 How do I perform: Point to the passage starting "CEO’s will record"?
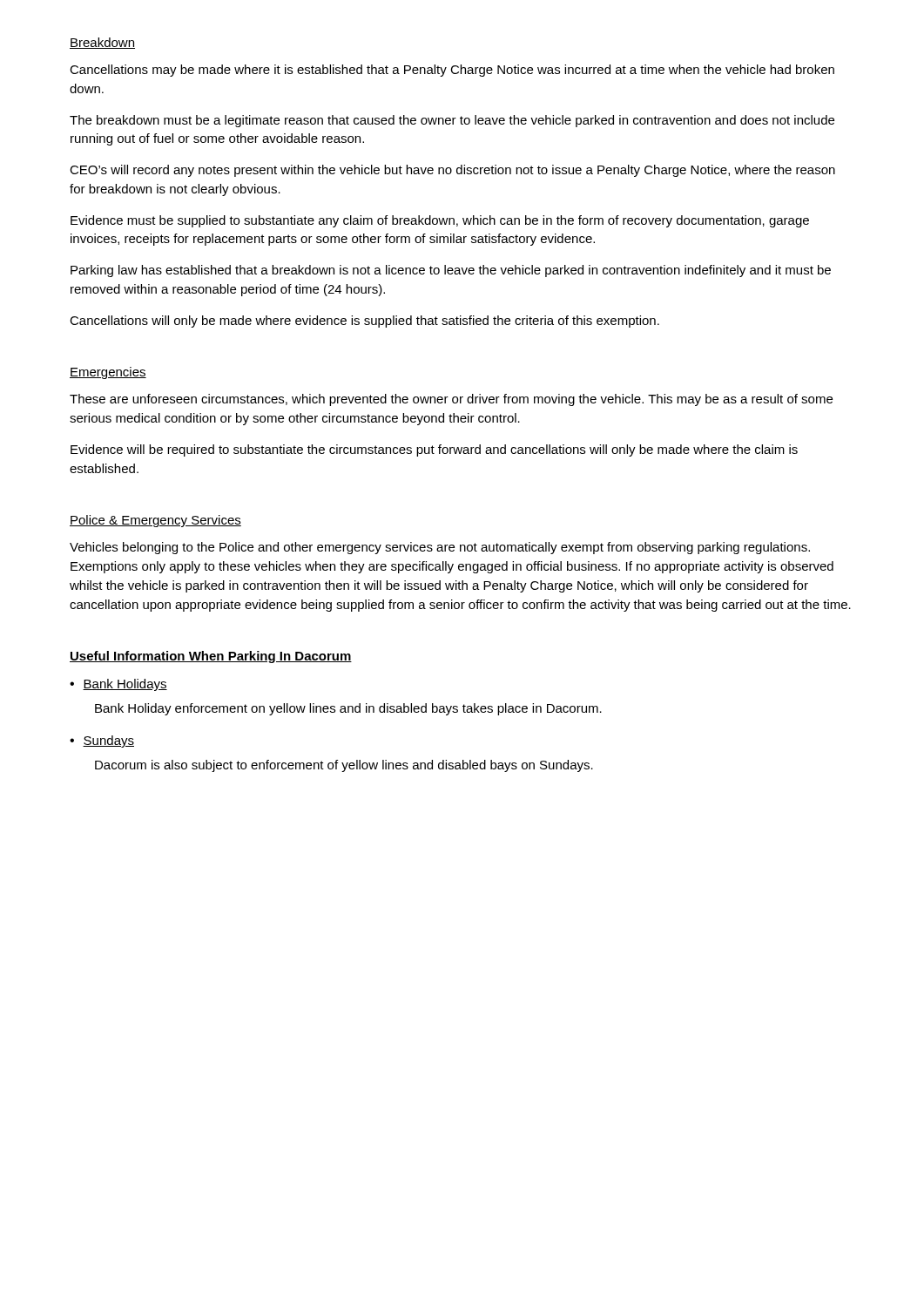click(453, 179)
